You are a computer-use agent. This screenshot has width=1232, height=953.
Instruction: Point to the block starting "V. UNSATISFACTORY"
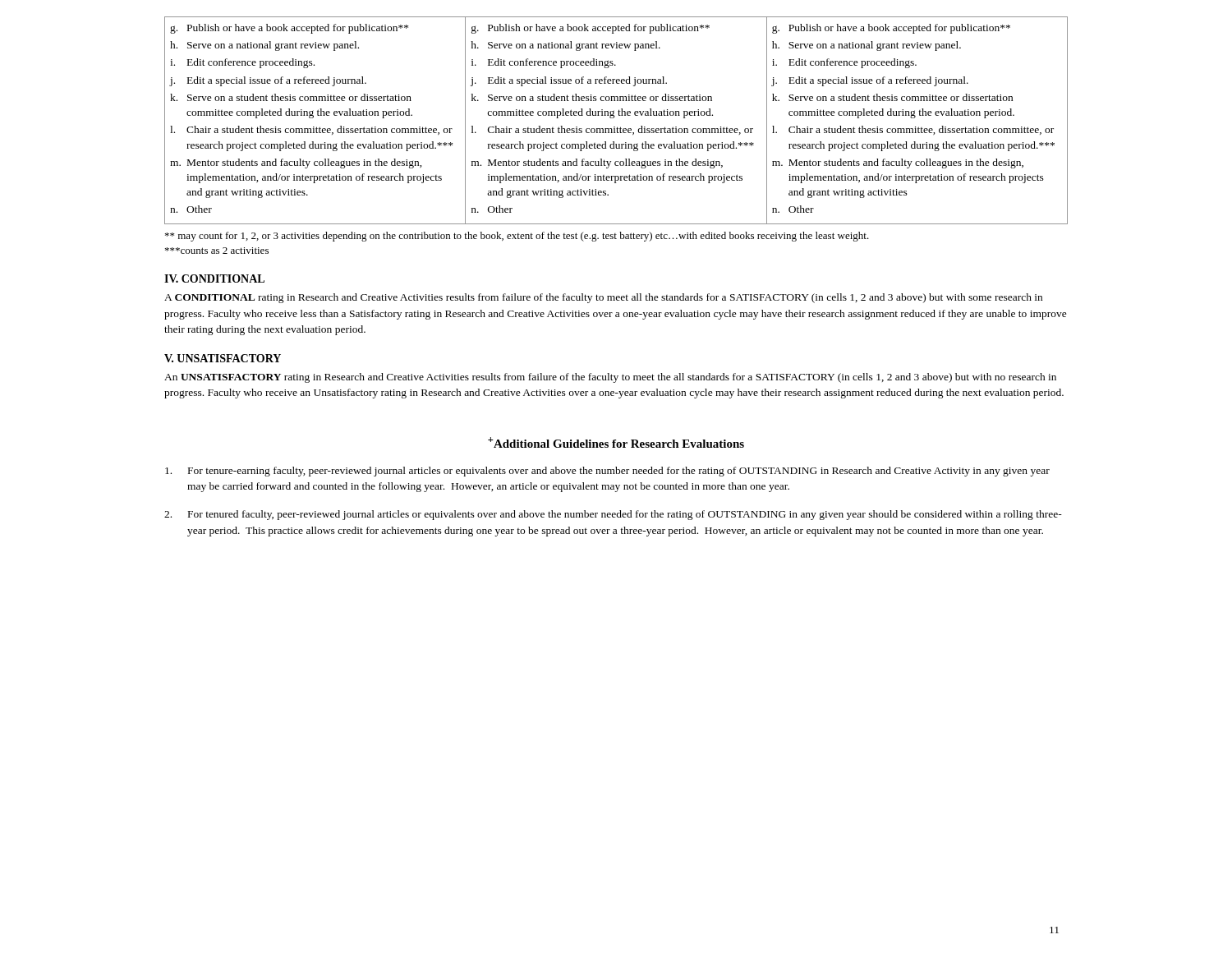[223, 358]
